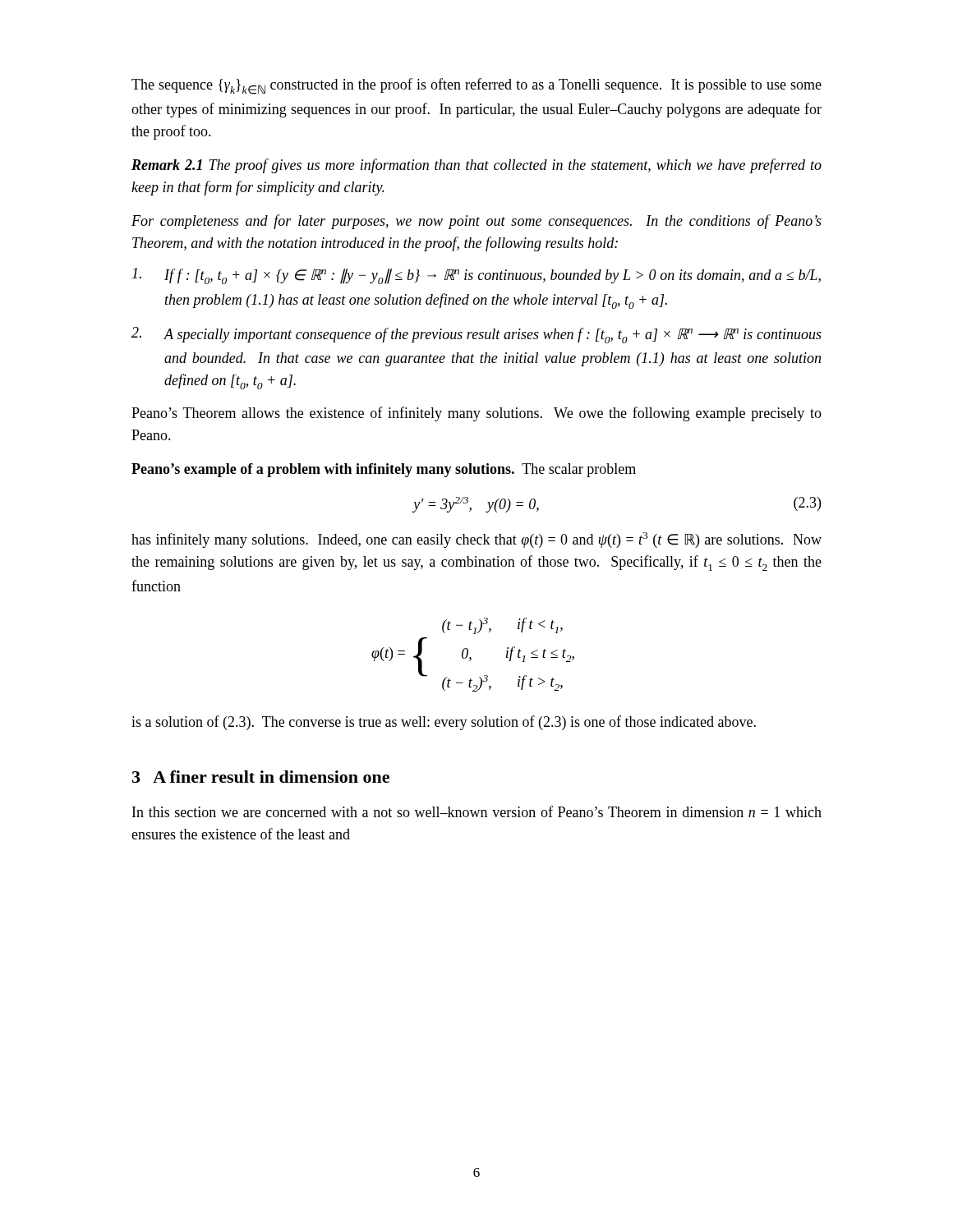Screen dimensions: 1232x953
Task: Locate the section header
Action: pos(261,776)
